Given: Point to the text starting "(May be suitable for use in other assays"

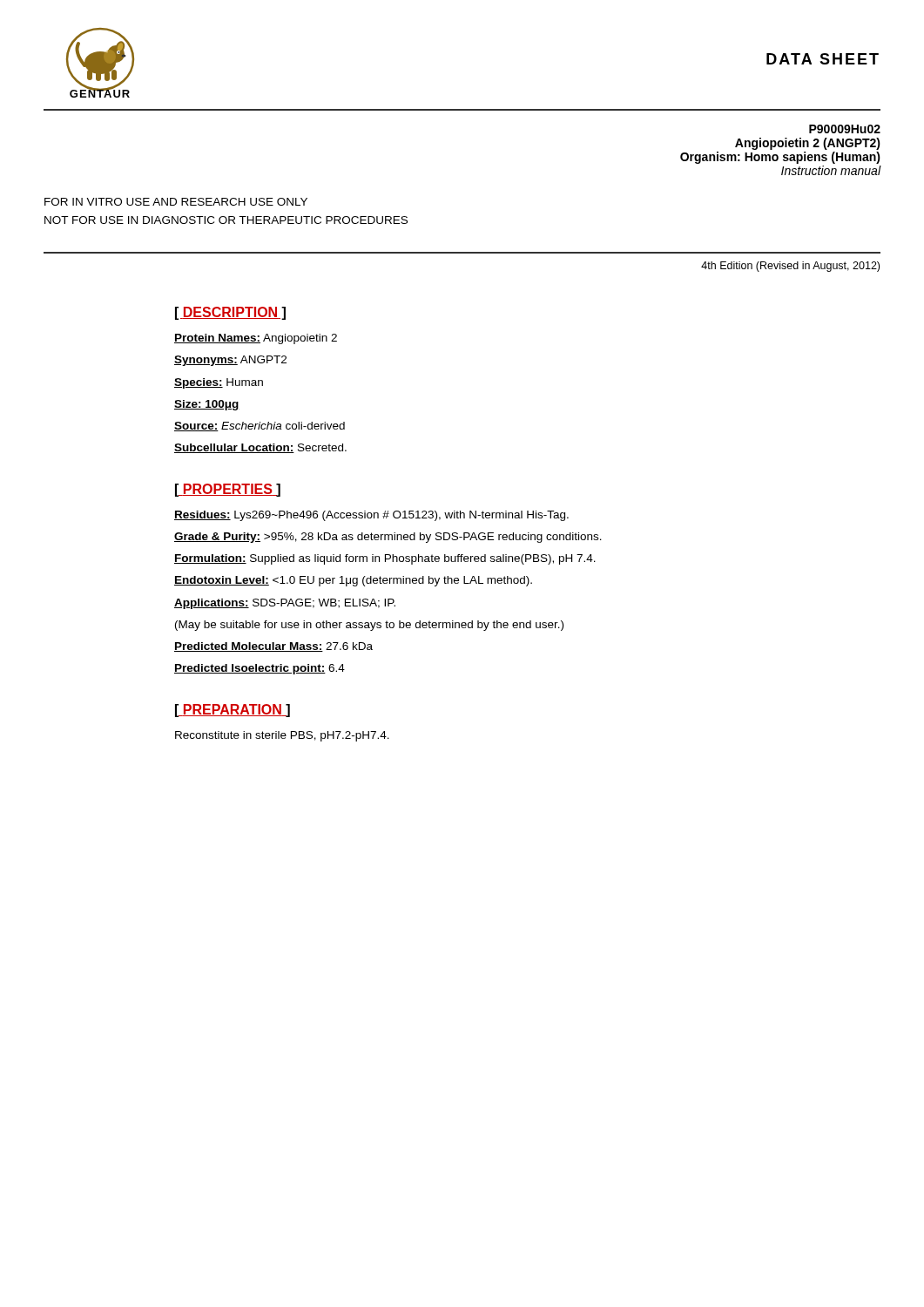Looking at the screenshot, I should pos(369,624).
